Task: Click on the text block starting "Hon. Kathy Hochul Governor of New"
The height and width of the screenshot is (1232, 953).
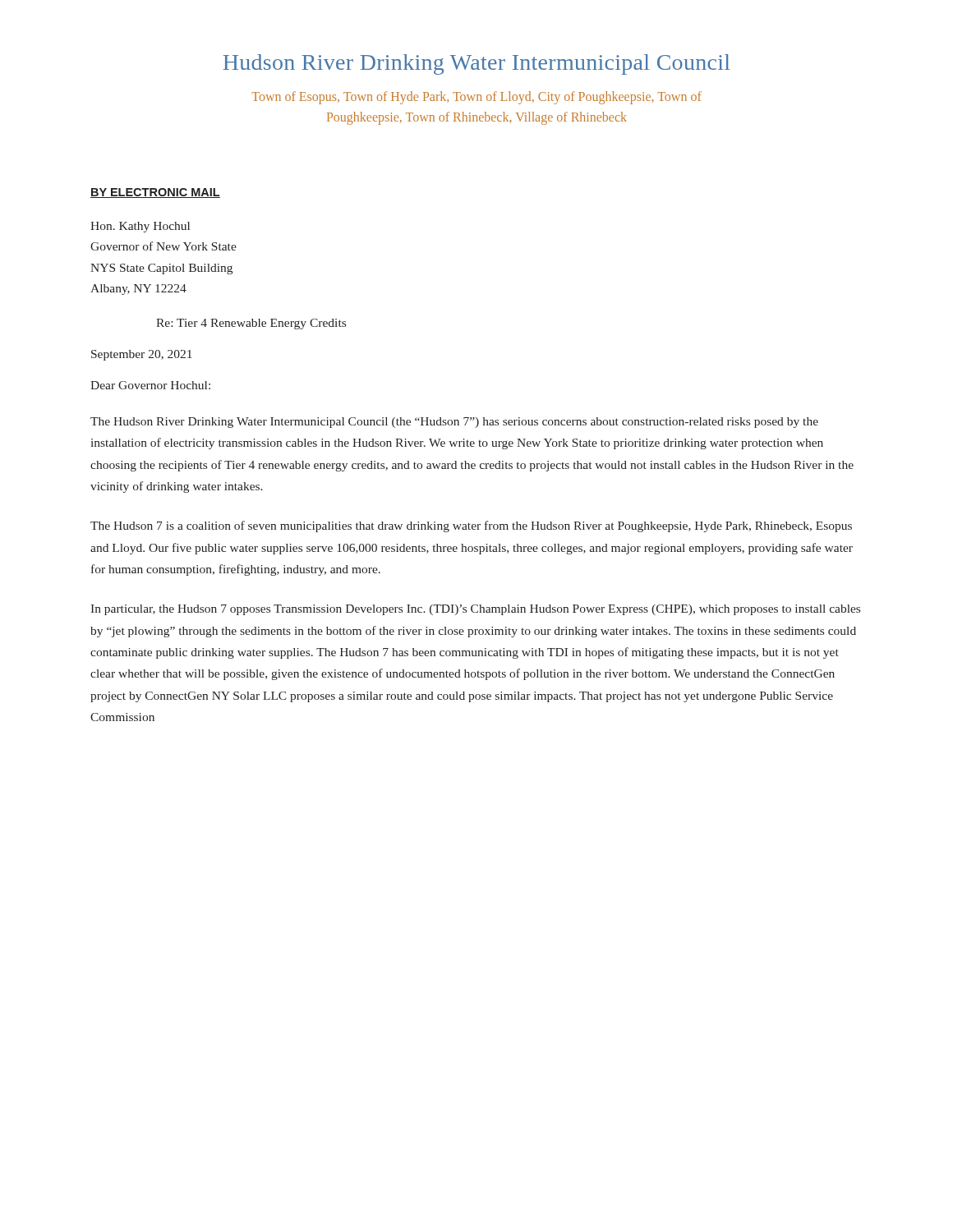Action: pyautogui.click(x=163, y=257)
